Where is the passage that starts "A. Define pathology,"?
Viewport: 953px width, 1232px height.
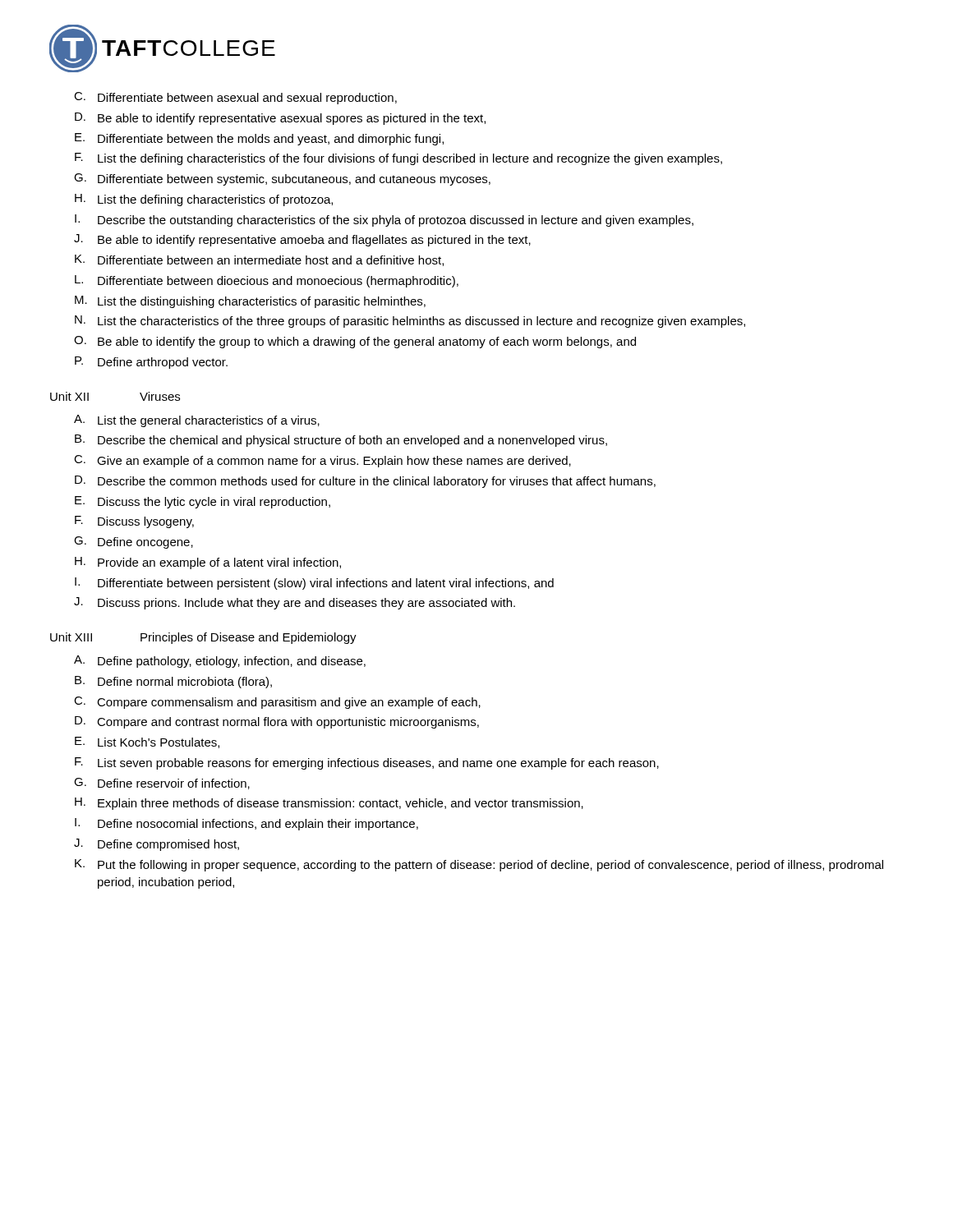click(220, 661)
